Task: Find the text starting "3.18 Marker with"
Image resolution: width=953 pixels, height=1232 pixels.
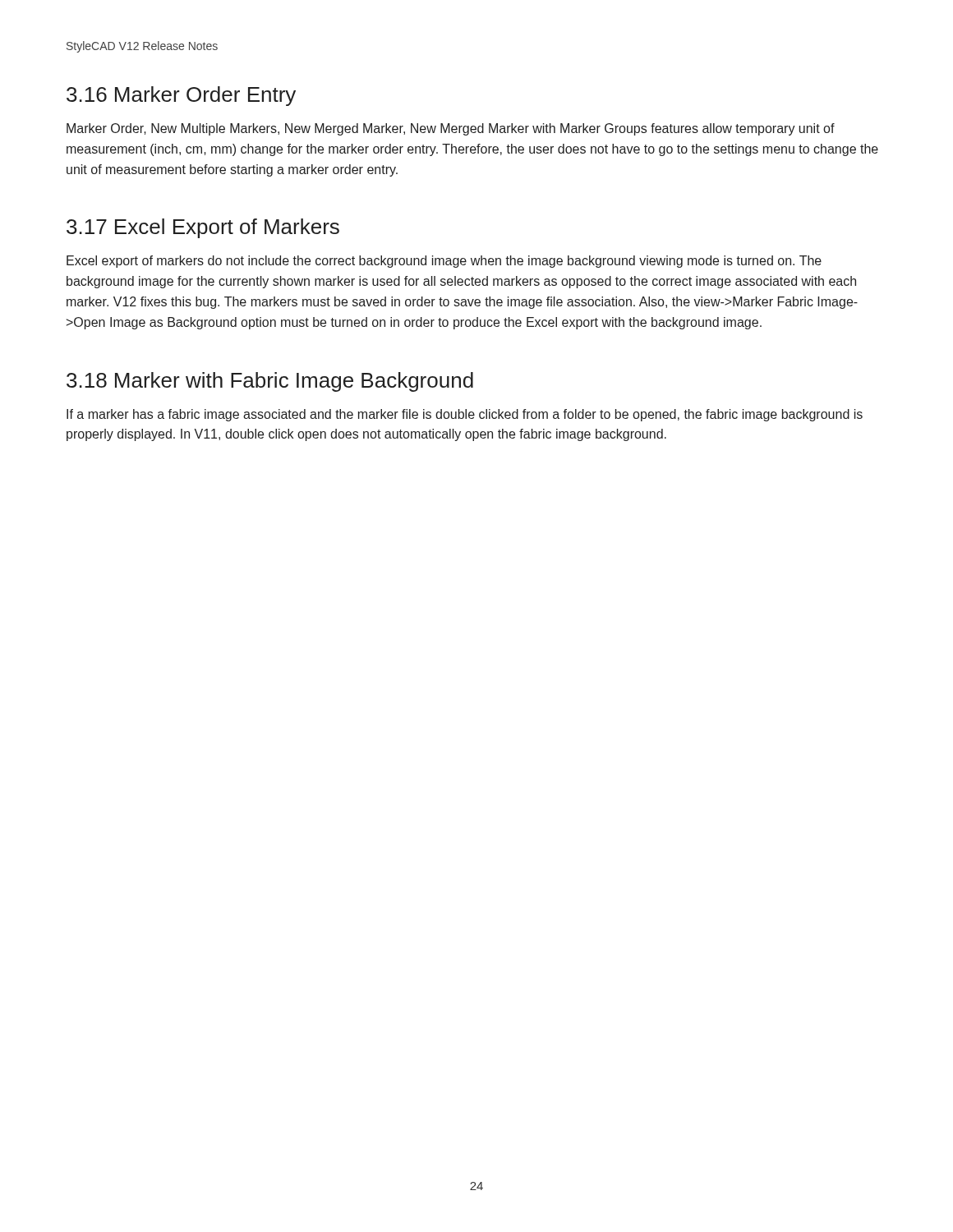Action: [x=270, y=380]
